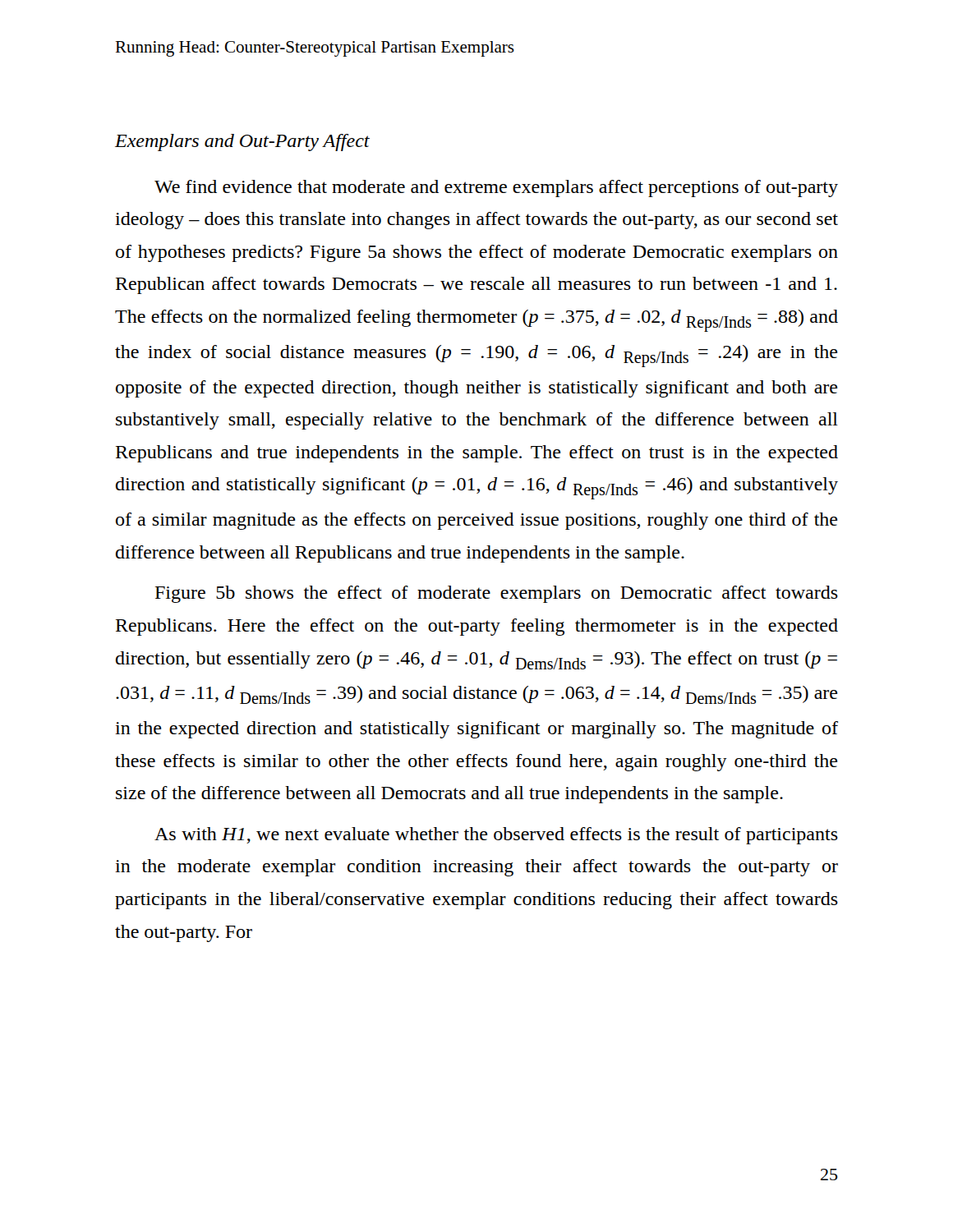This screenshot has height=1232, width=953.
Task: Find the block on this page that starts "We find evidence that moderate and extreme exemplars"
Action: pyautogui.click(x=496, y=188)
